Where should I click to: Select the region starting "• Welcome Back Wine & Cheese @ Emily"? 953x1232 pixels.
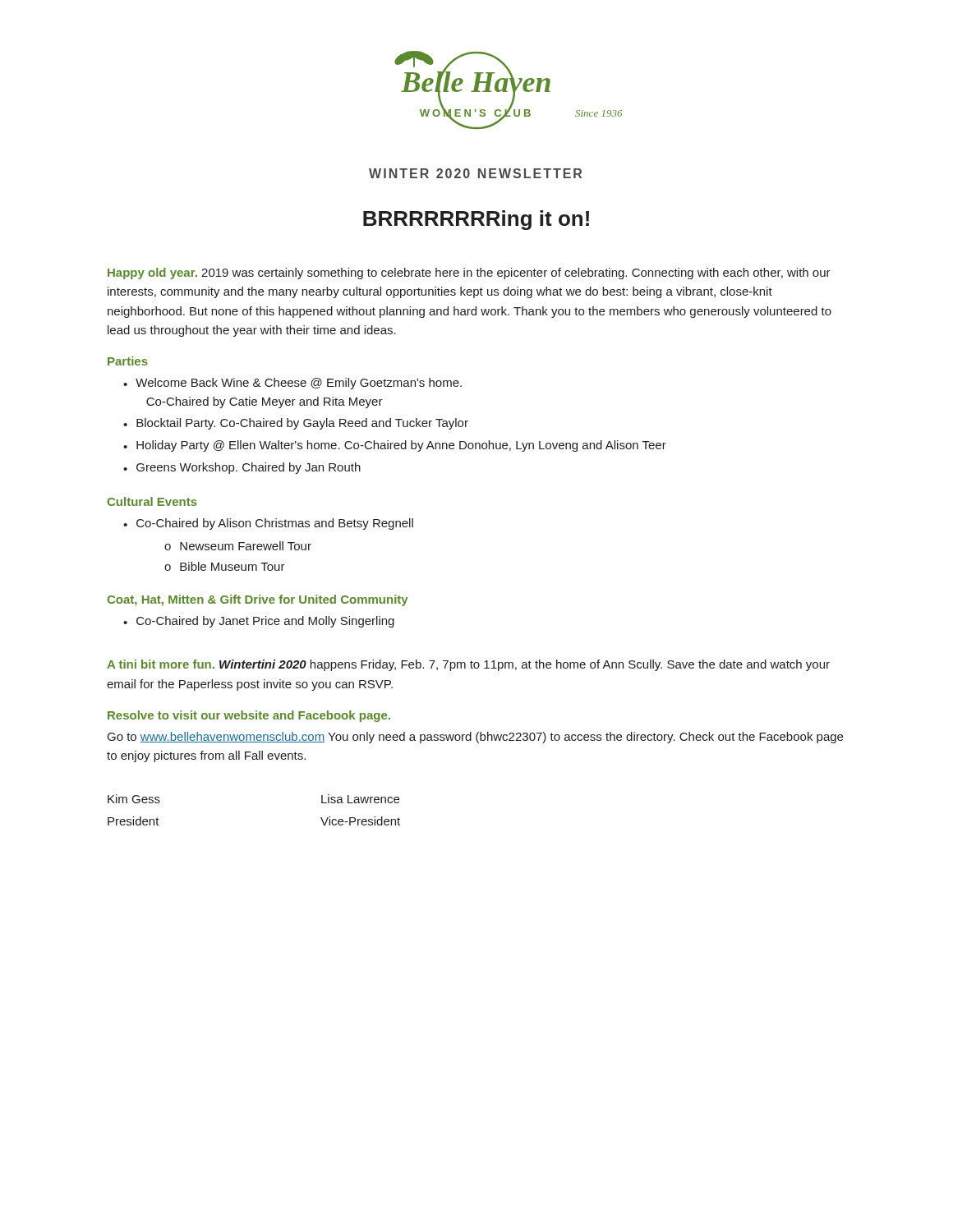click(x=293, y=392)
